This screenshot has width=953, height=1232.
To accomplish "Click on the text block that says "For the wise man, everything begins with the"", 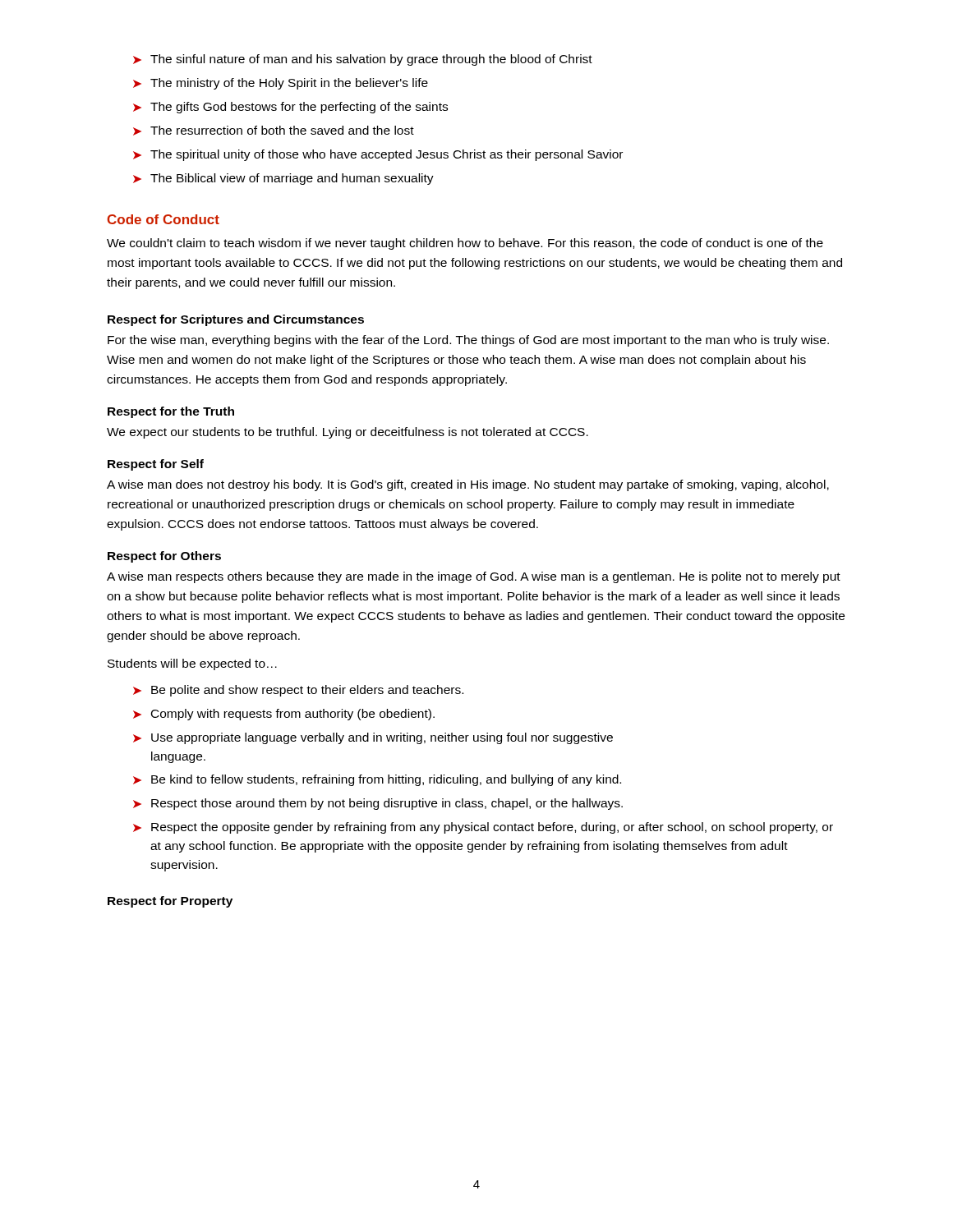I will pyautogui.click(x=468, y=359).
